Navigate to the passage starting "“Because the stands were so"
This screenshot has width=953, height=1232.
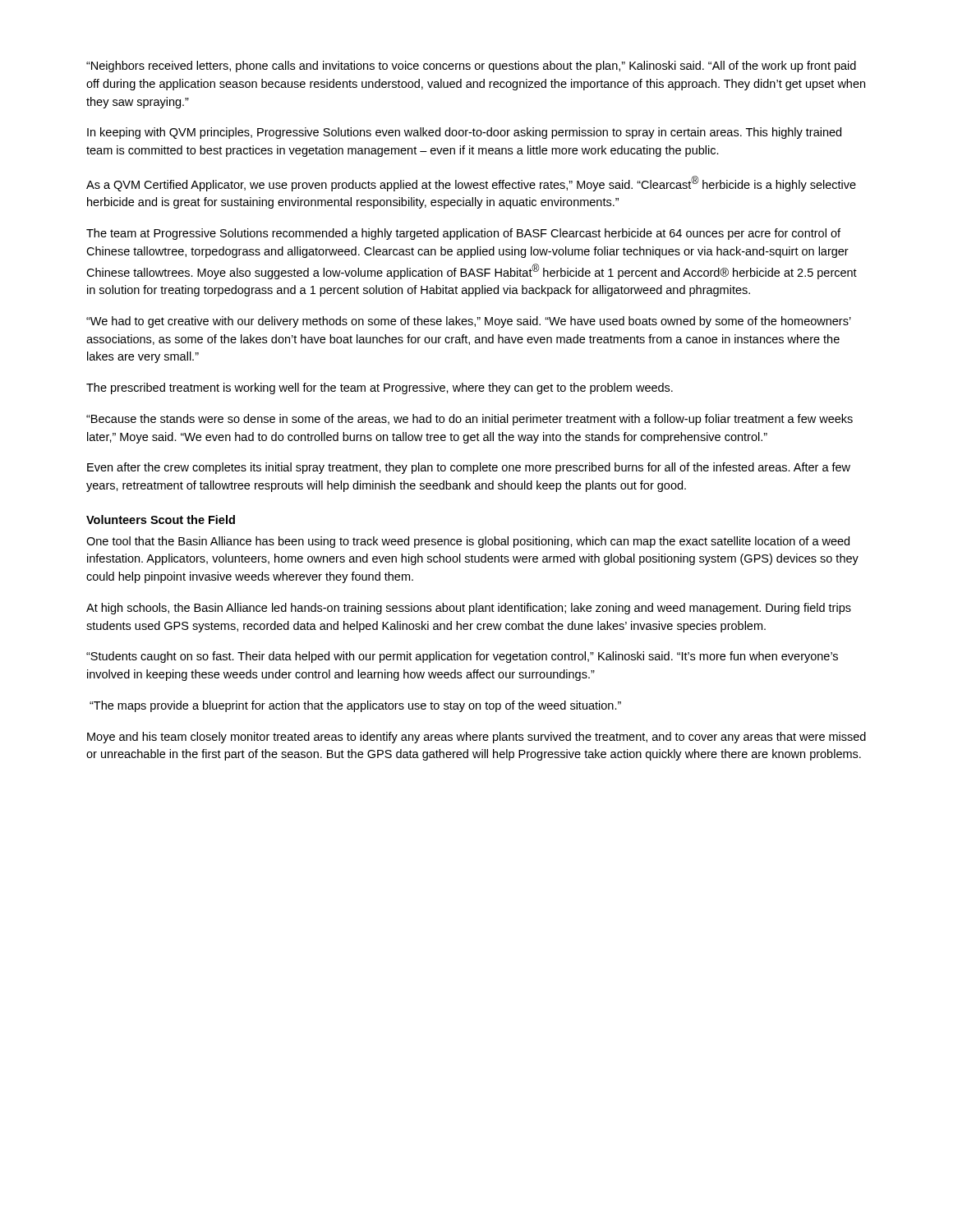click(x=470, y=428)
